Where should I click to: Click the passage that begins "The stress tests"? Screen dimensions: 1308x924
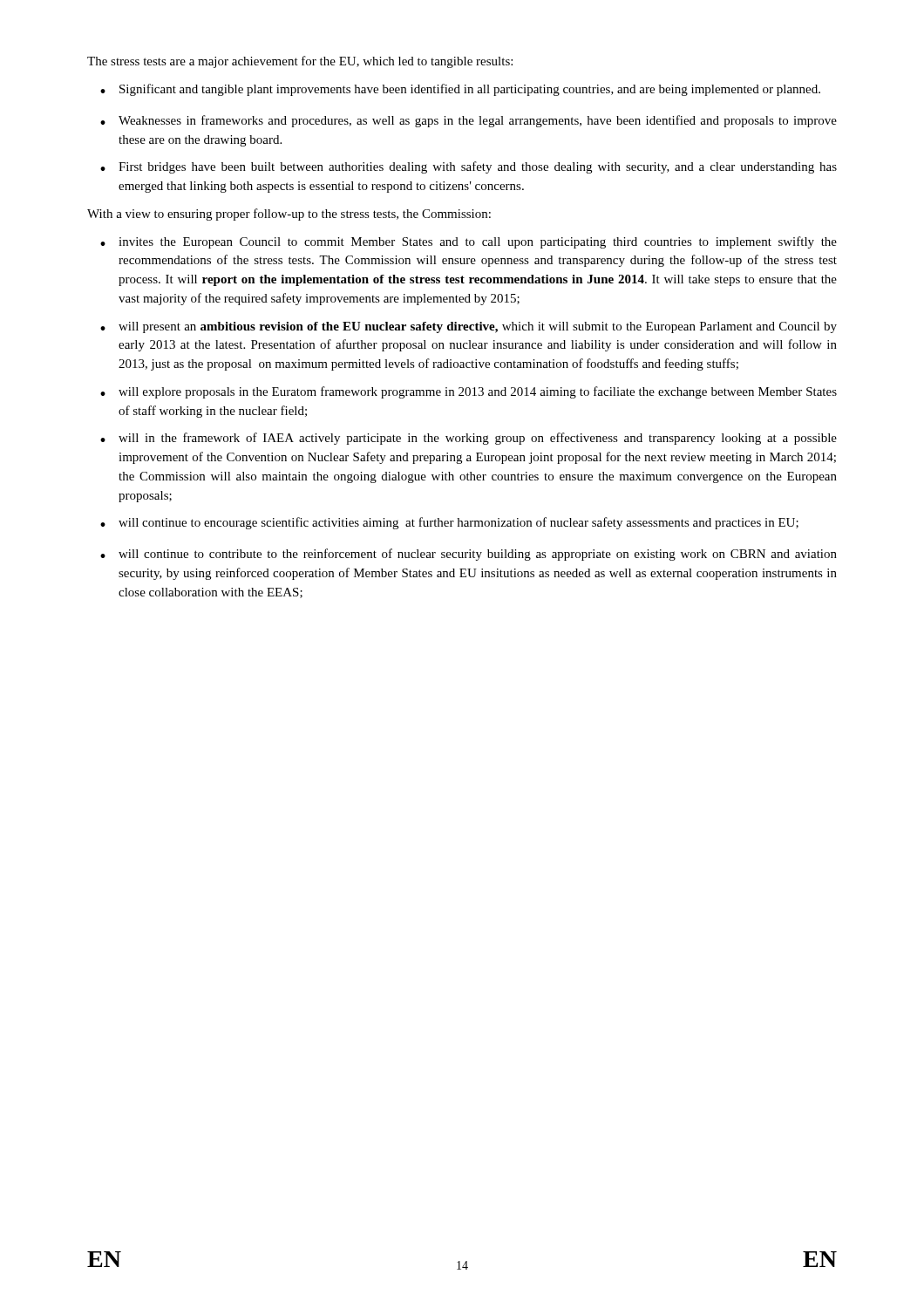[x=300, y=61]
